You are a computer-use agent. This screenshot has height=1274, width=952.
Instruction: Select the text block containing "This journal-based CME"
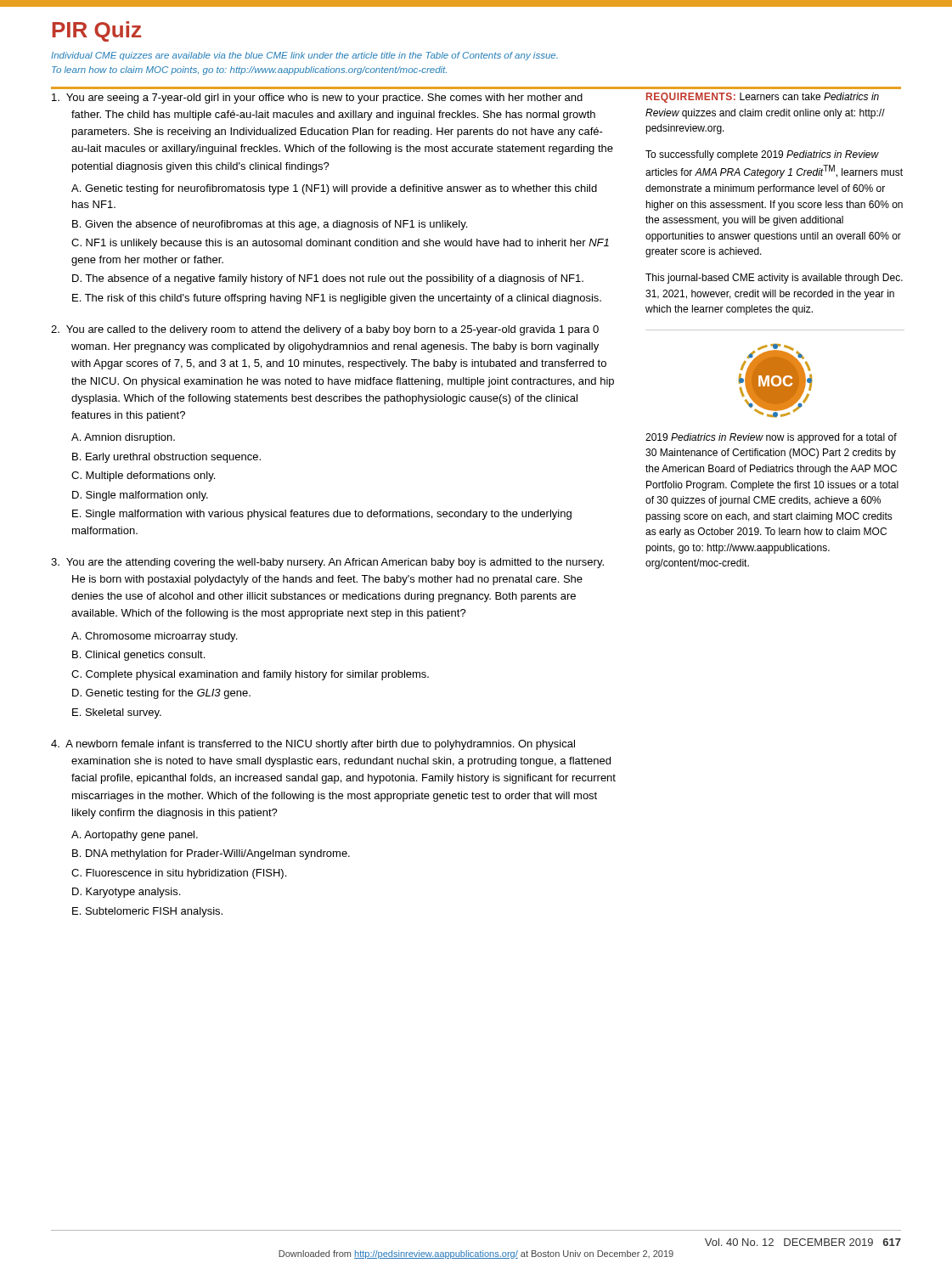[x=774, y=293]
